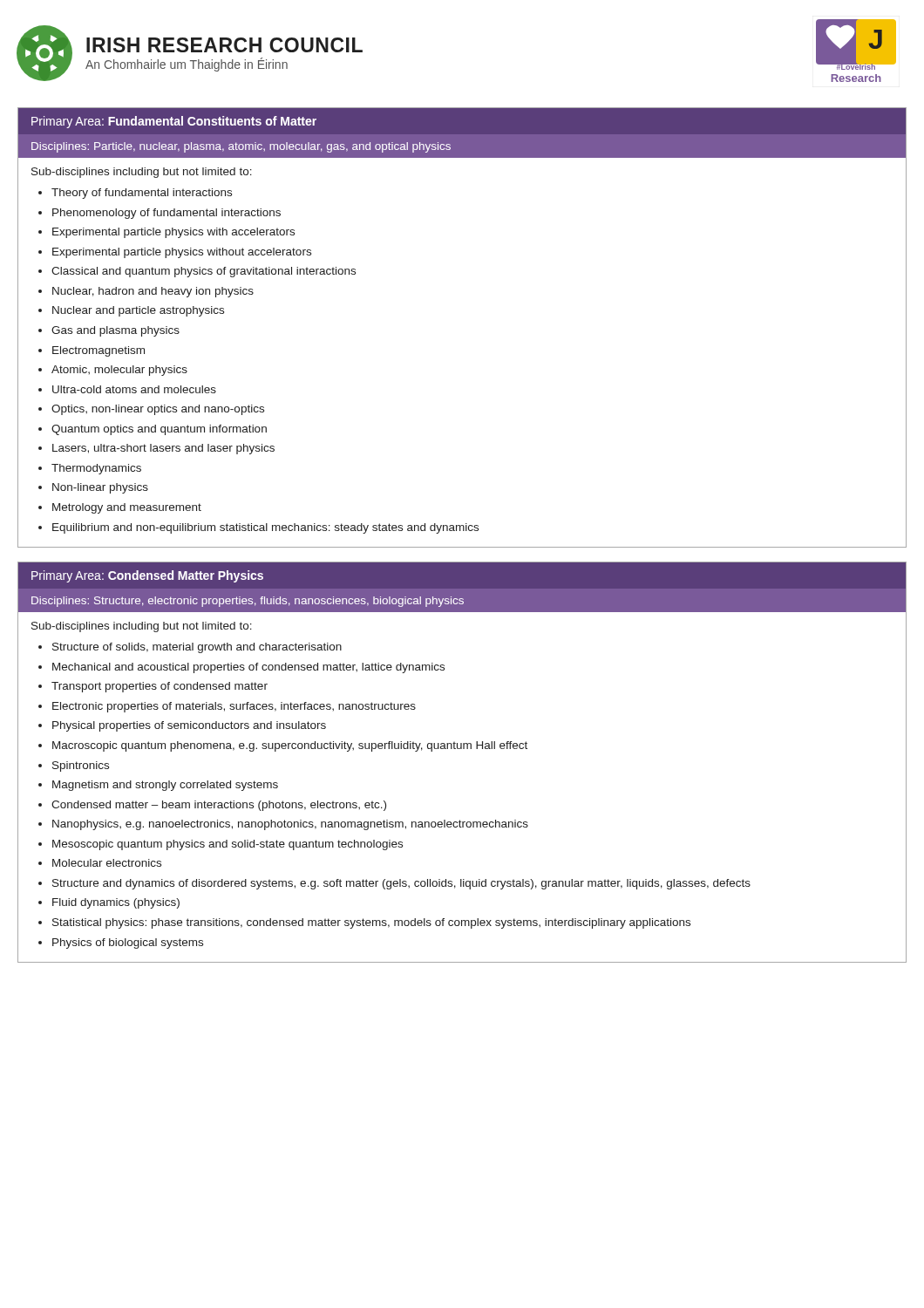Select the text block starting "Theory of fundamental interactions"
924x1308 pixels.
(142, 192)
